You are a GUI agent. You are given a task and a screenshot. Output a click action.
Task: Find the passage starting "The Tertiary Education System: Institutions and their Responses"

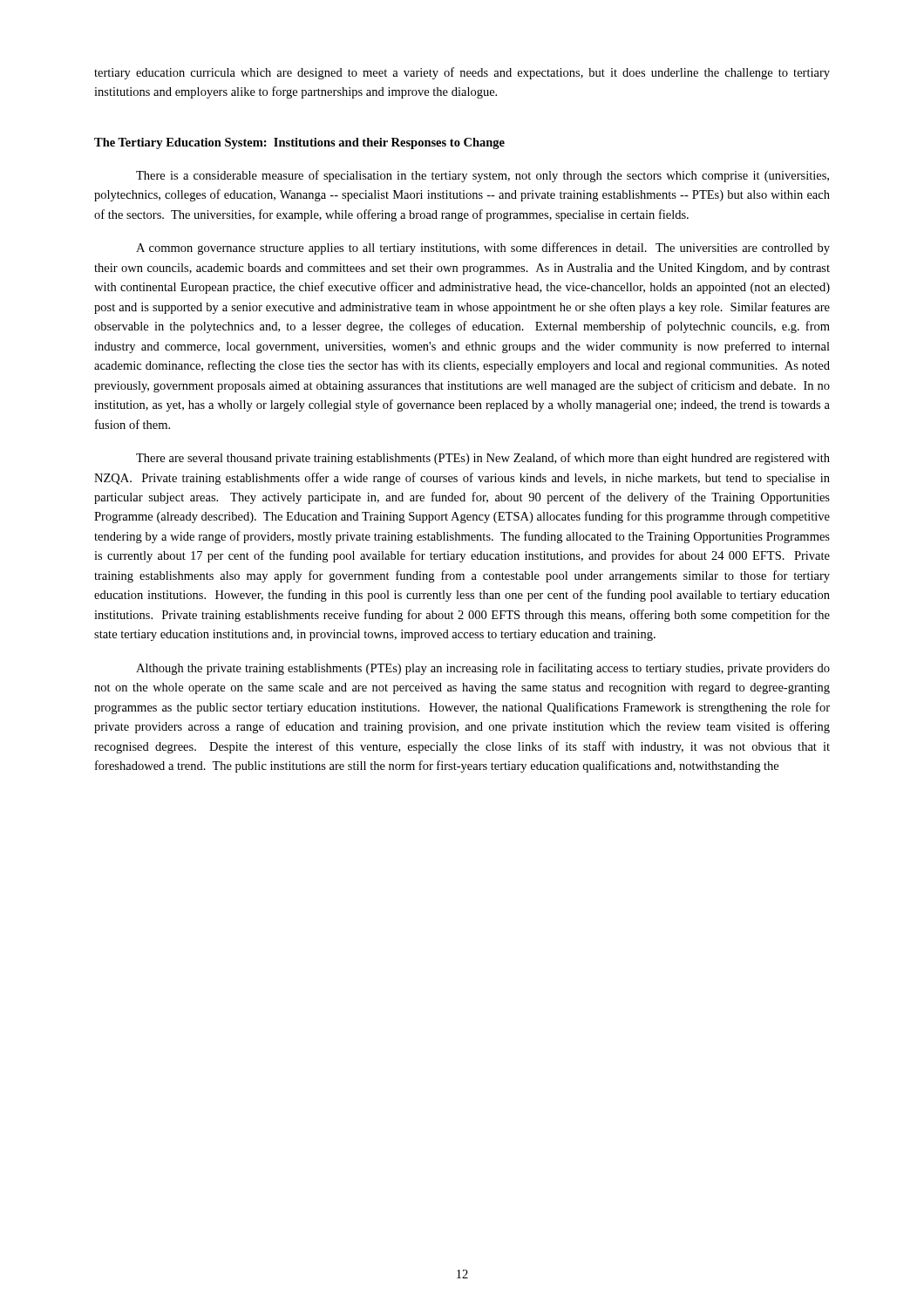(299, 142)
